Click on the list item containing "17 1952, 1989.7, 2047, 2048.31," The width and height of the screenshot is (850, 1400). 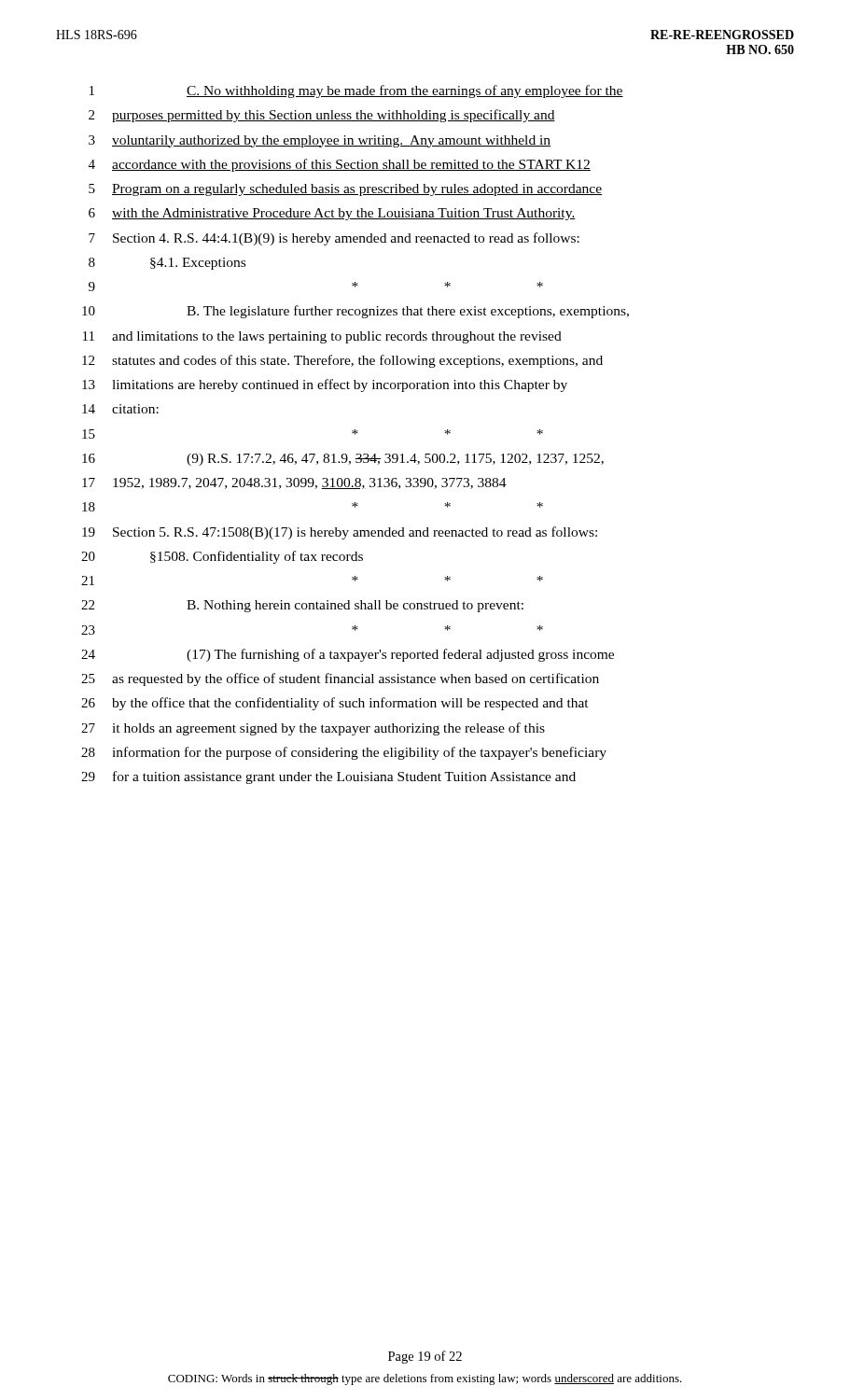point(425,483)
